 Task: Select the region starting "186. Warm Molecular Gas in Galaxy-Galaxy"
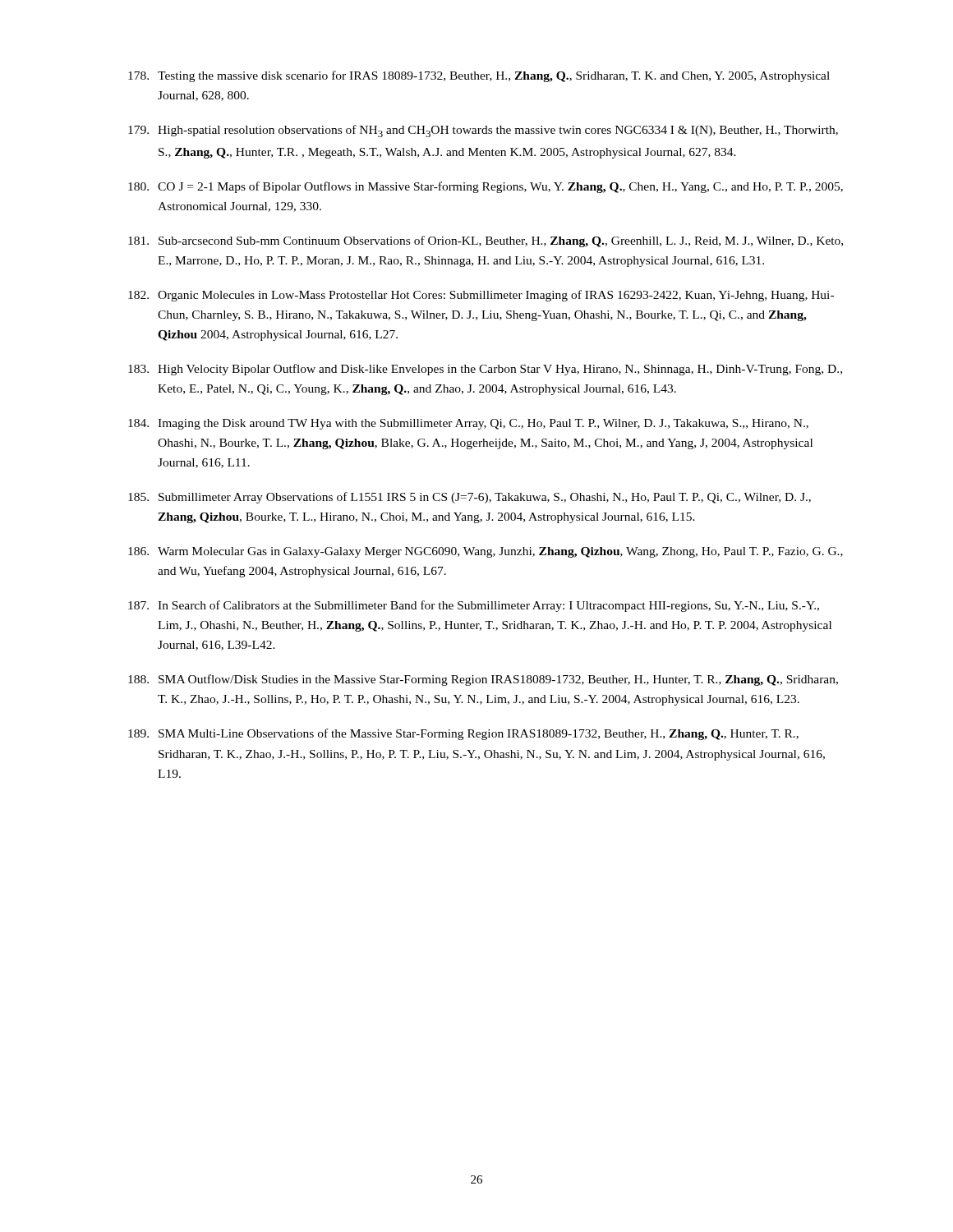pos(476,561)
